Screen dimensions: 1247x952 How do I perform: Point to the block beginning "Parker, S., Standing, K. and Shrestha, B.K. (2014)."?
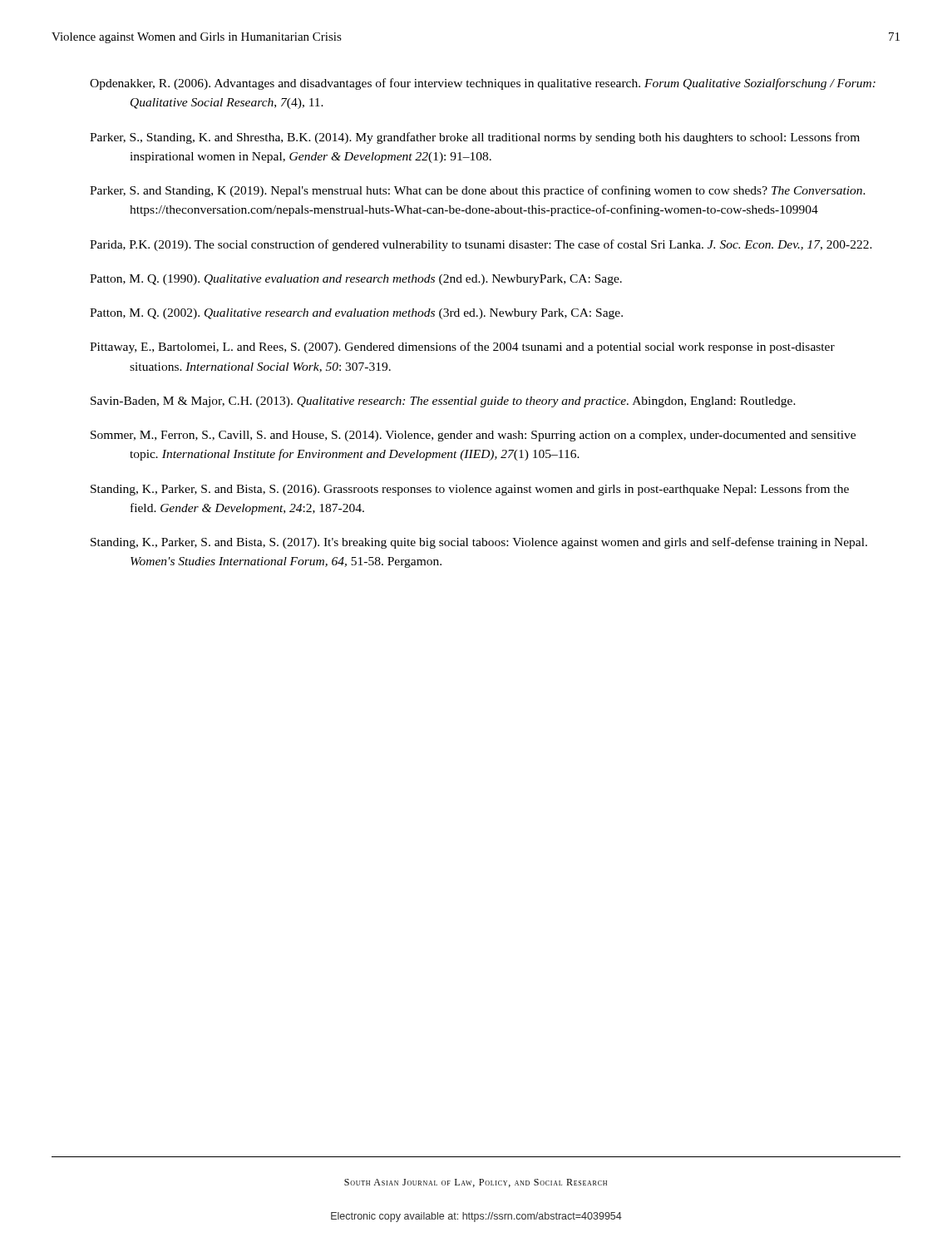[475, 146]
